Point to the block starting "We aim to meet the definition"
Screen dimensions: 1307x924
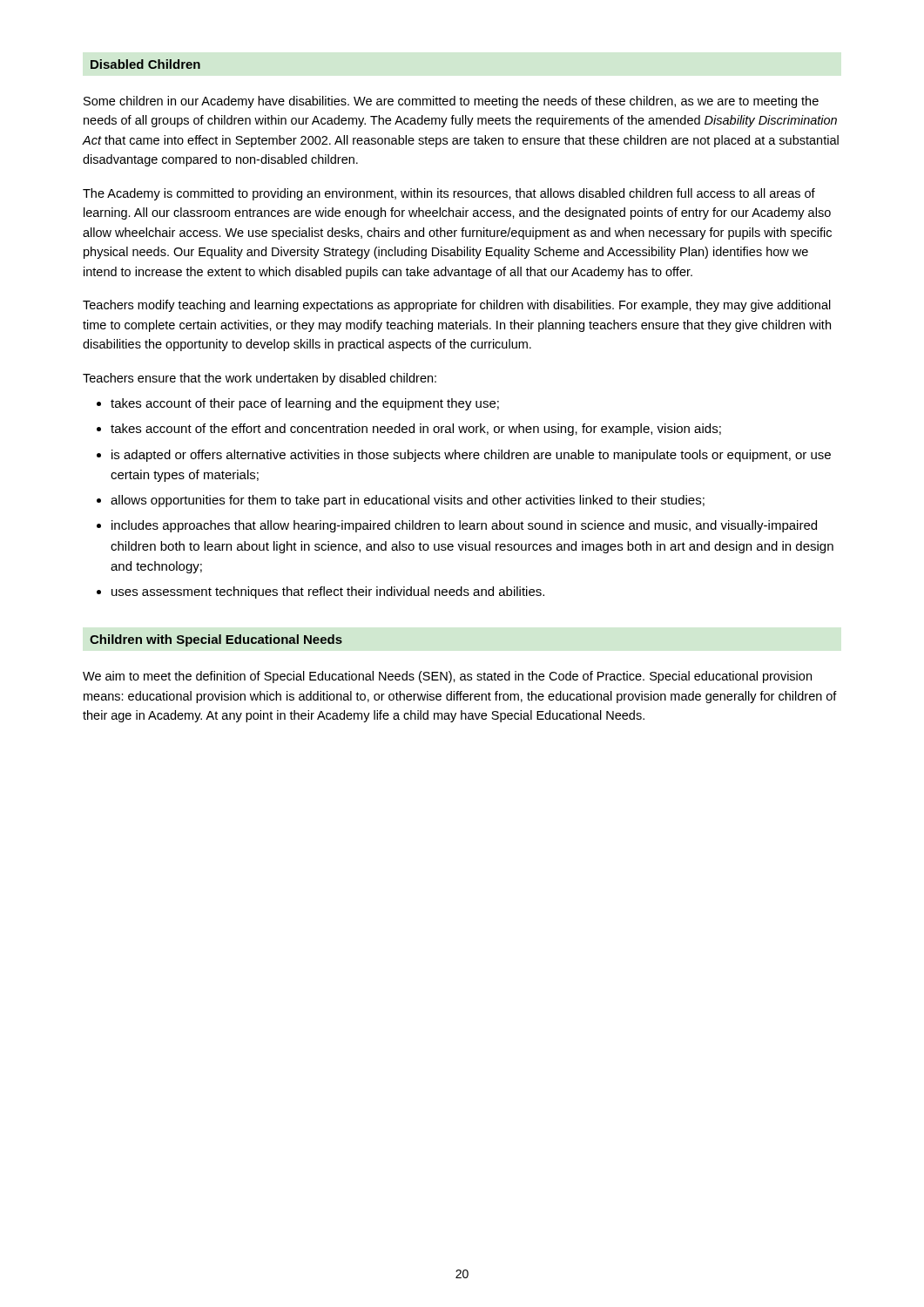460,696
